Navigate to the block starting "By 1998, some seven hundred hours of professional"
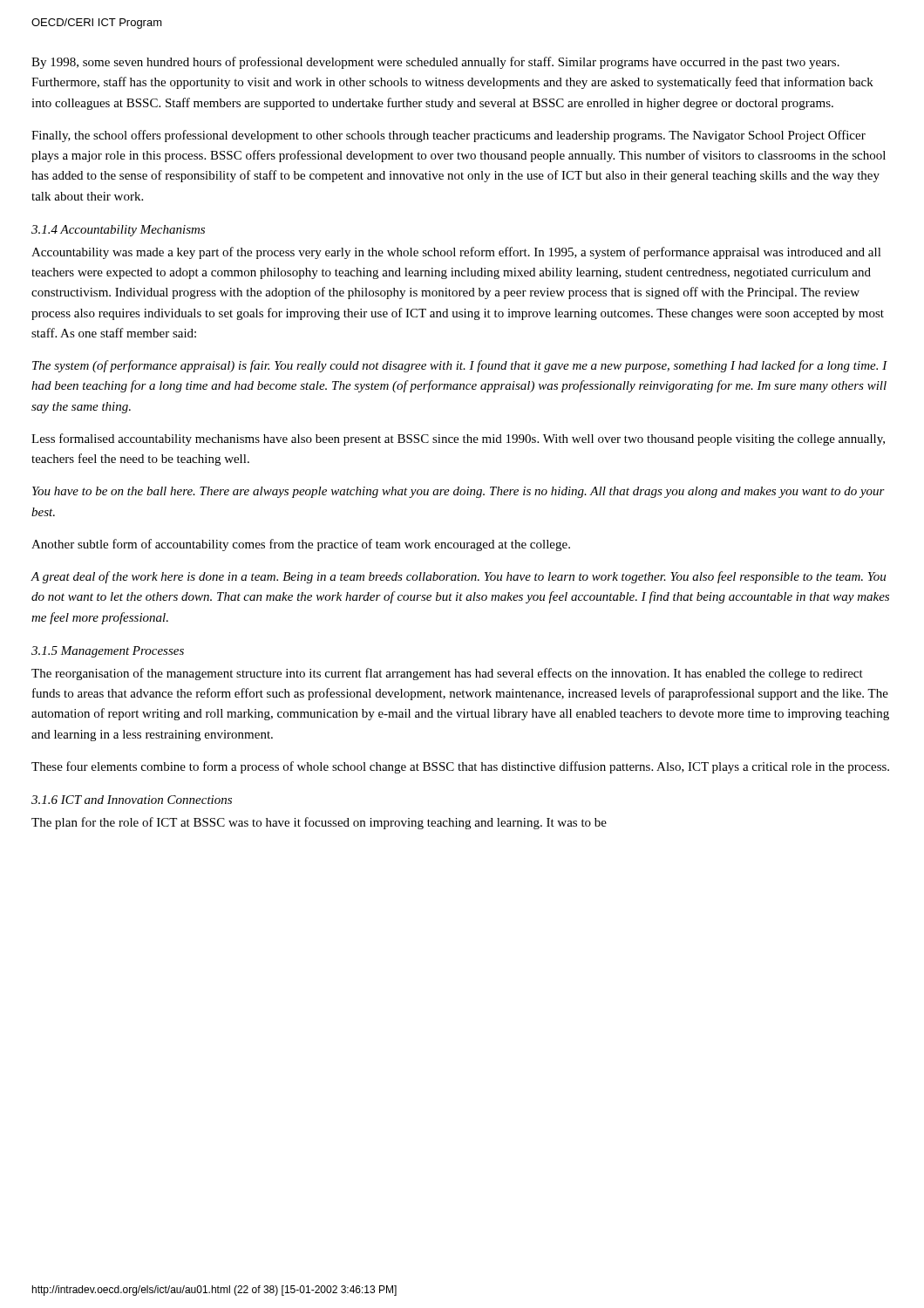The width and height of the screenshot is (924, 1308). click(x=452, y=82)
